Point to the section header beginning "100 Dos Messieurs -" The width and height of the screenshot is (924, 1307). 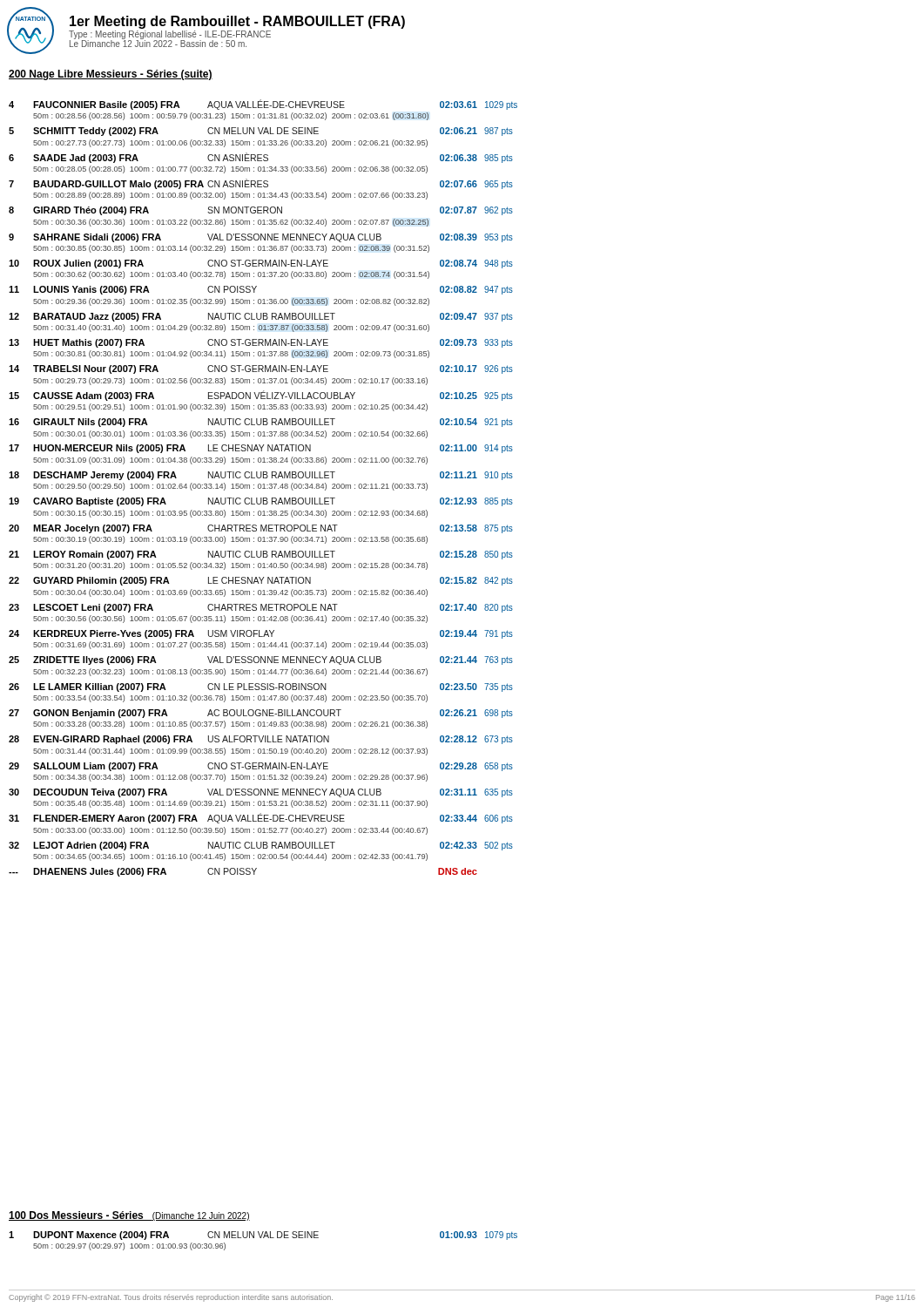[x=129, y=1216]
